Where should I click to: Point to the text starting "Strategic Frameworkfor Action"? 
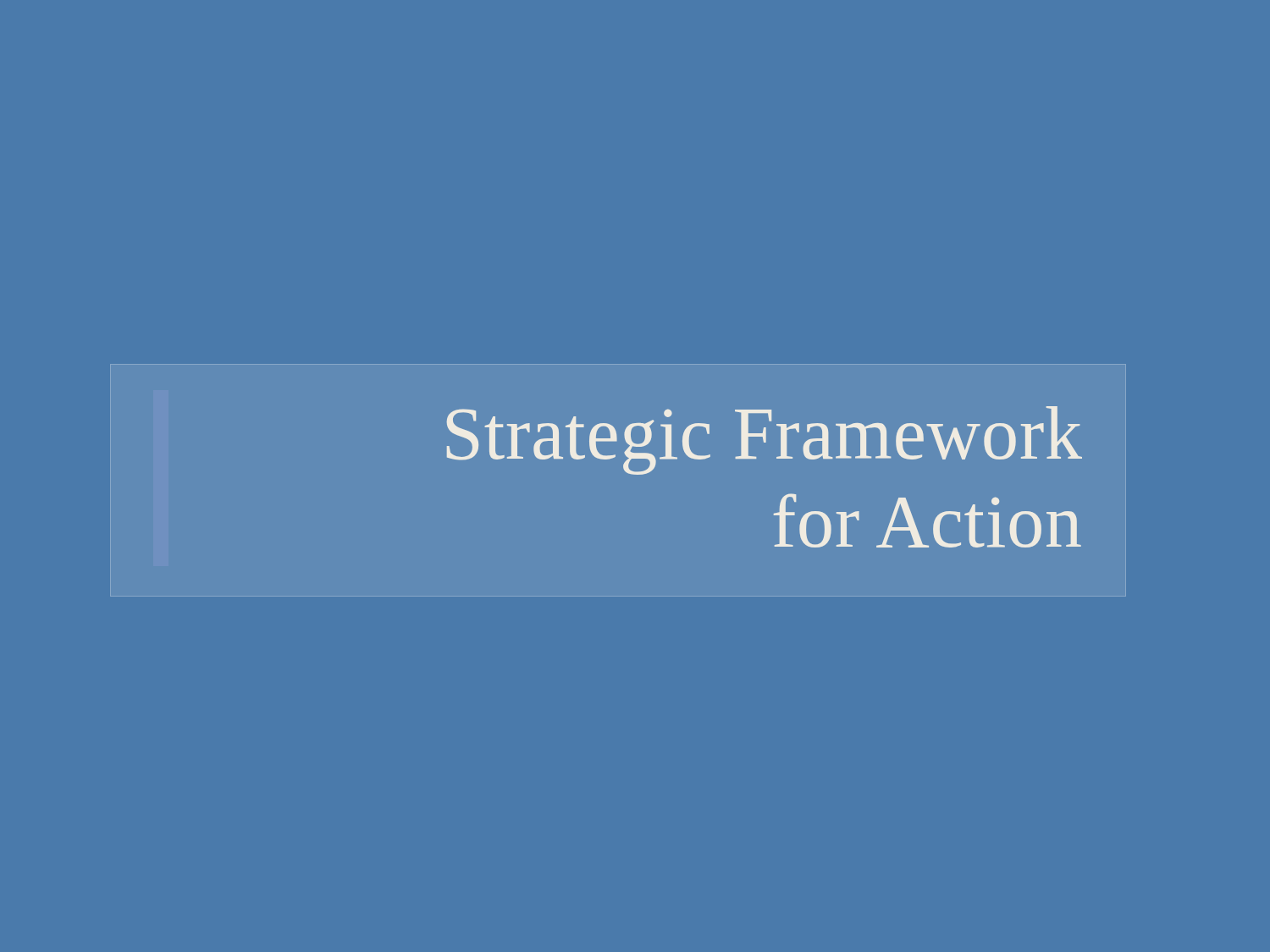tap(618, 478)
